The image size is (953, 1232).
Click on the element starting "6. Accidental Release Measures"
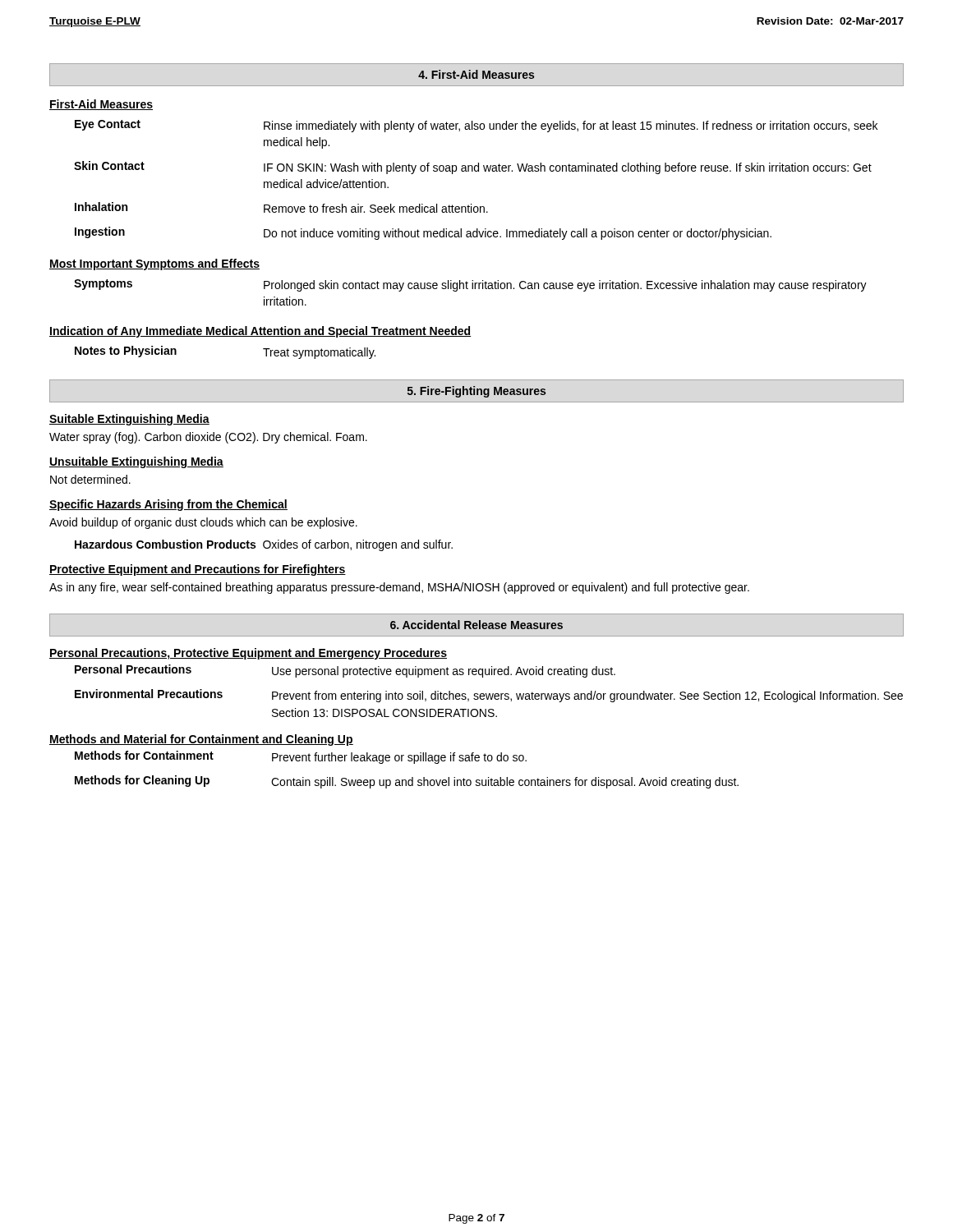tap(476, 625)
